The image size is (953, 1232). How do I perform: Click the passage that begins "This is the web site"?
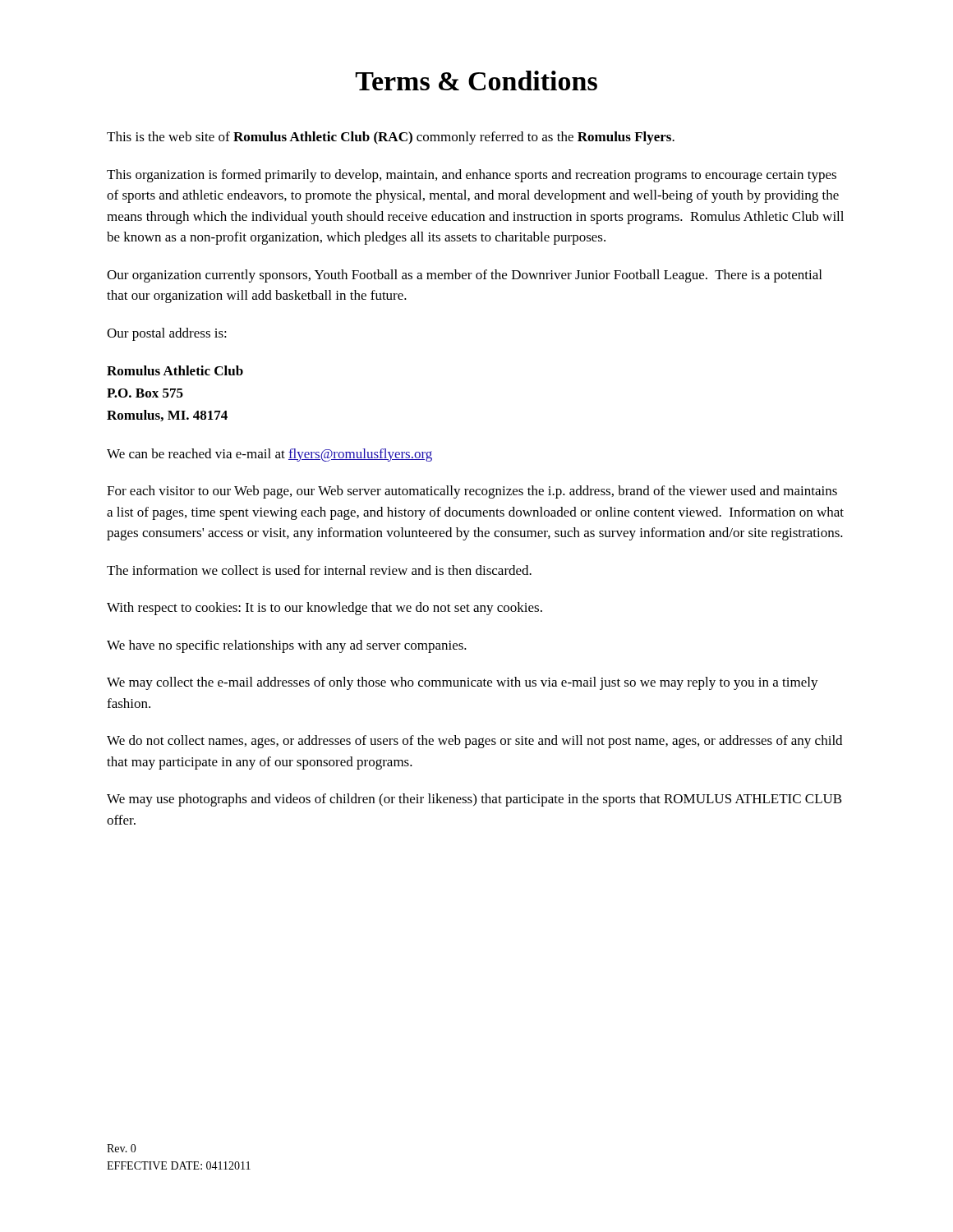(391, 137)
